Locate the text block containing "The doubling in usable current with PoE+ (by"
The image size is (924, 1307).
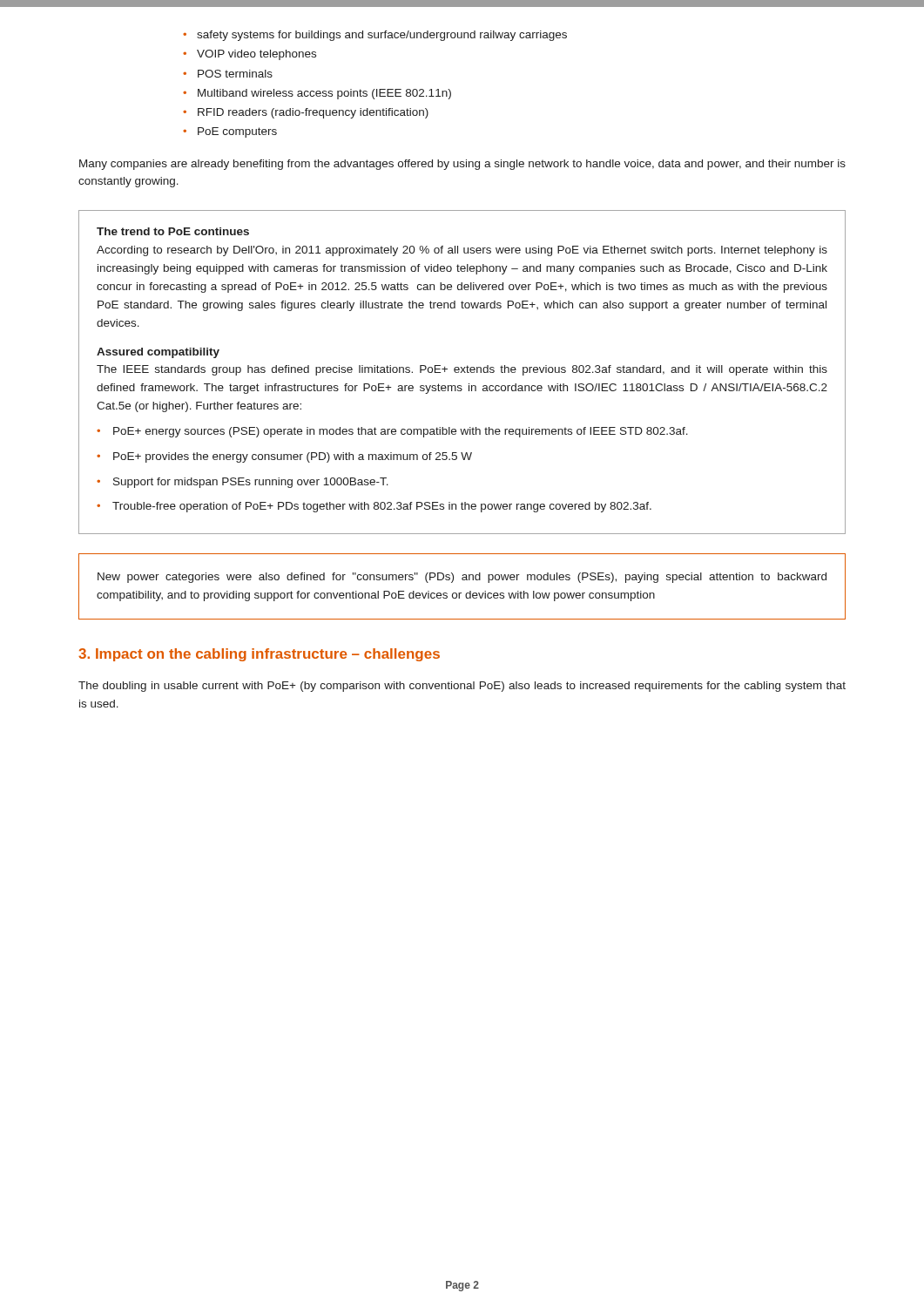[x=462, y=696]
